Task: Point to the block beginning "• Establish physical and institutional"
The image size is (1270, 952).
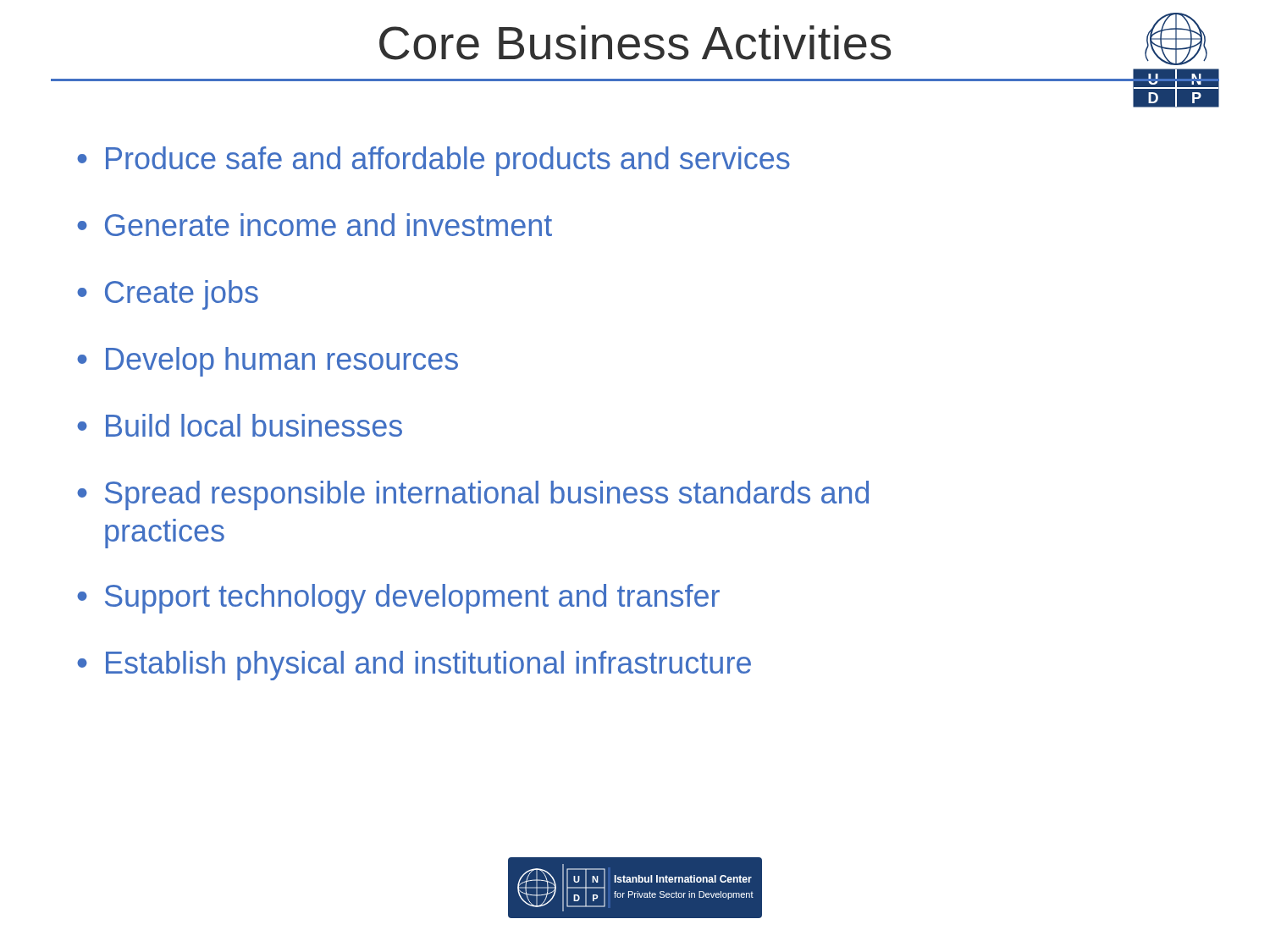Action: 414,664
